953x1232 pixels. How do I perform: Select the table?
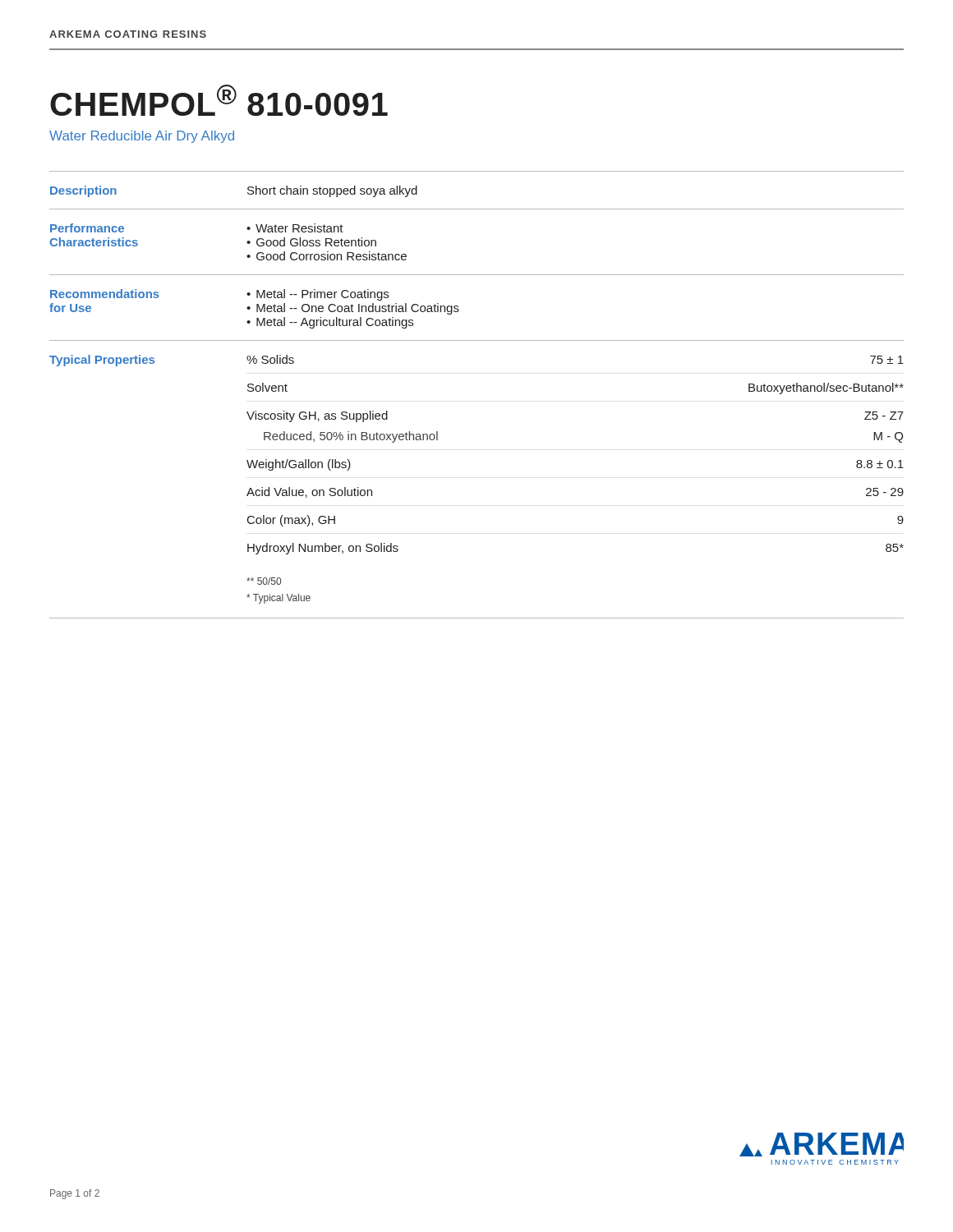point(476,395)
